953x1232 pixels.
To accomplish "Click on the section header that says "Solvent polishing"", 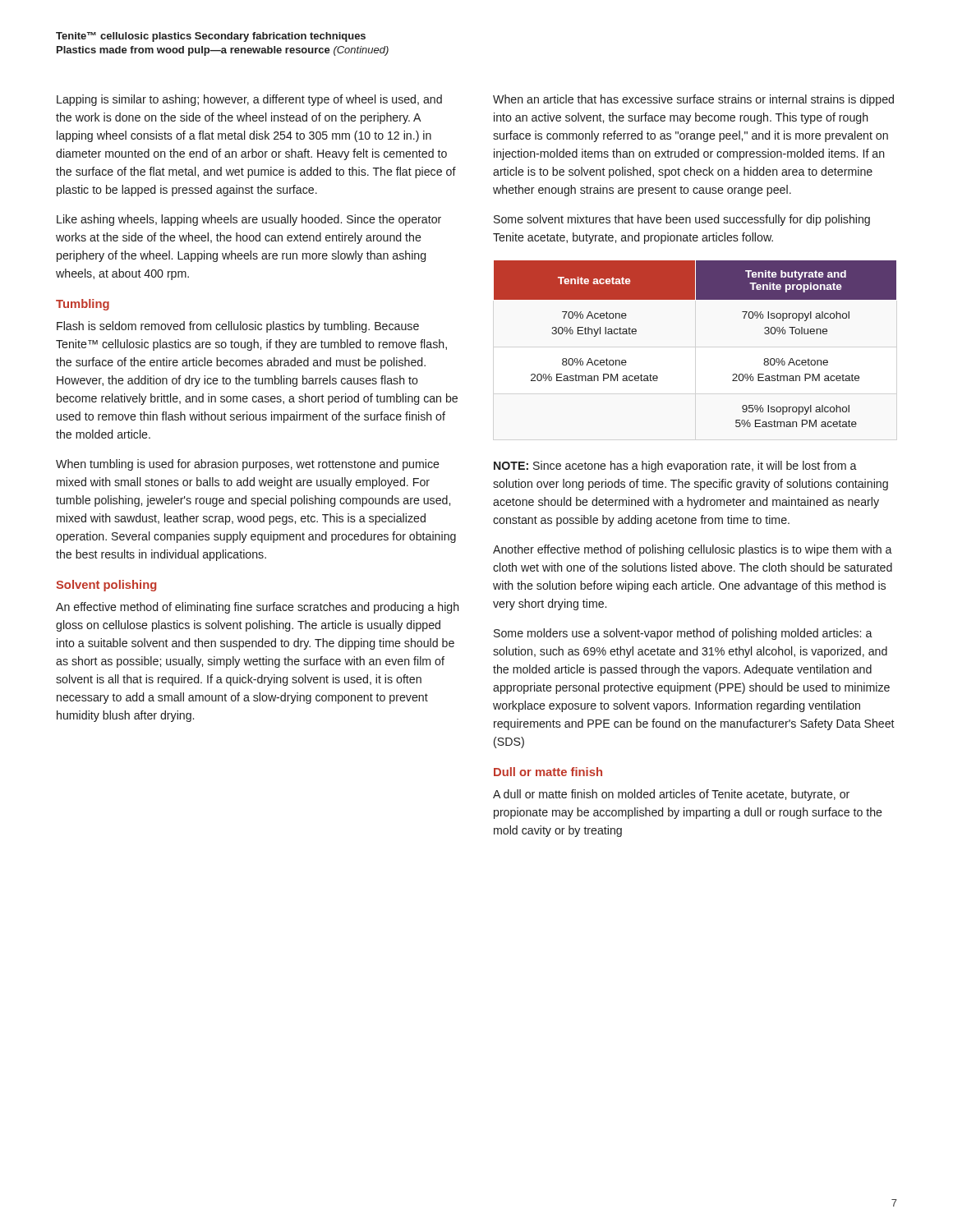I will 106,585.
